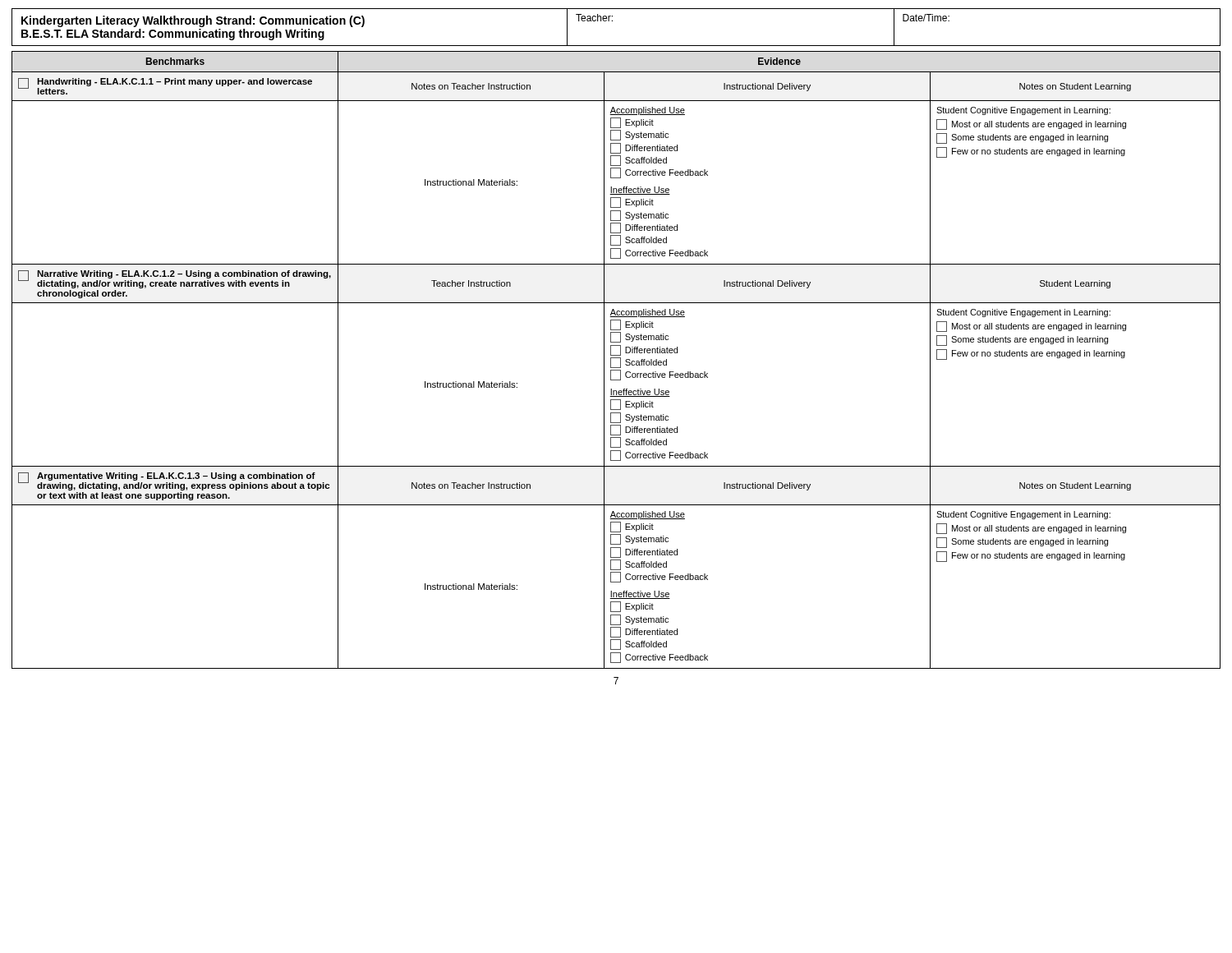Find the table that mentions "Notes on Student Learning"
The height and width of the screenshot is (953, 1232).
coord(616,360)
